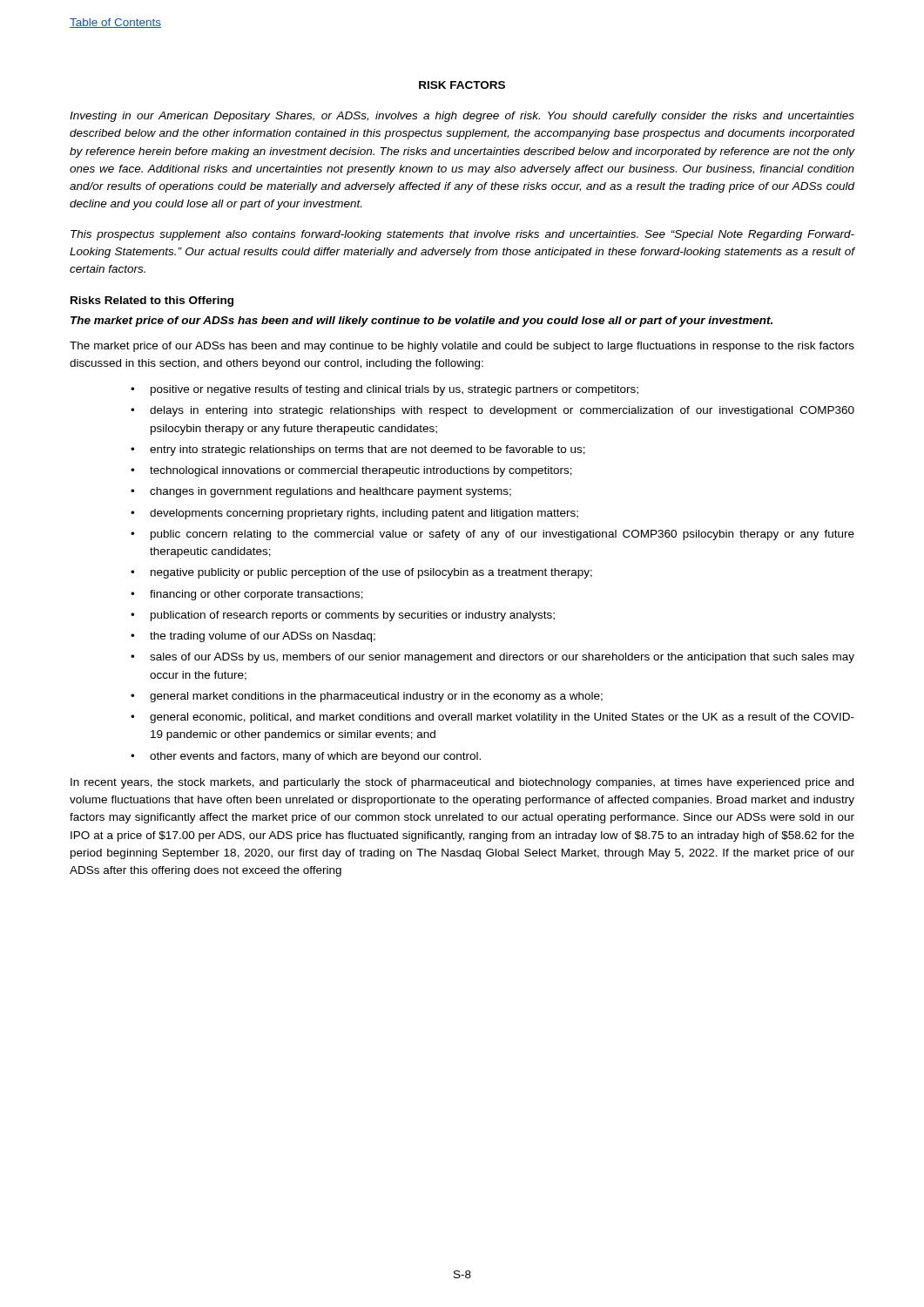Image resolution: width=924 pixels, height=1307 pixels.
Task: Navigate to the passage starting "• the trading volume of our"
Action: (x=253, y=637)
